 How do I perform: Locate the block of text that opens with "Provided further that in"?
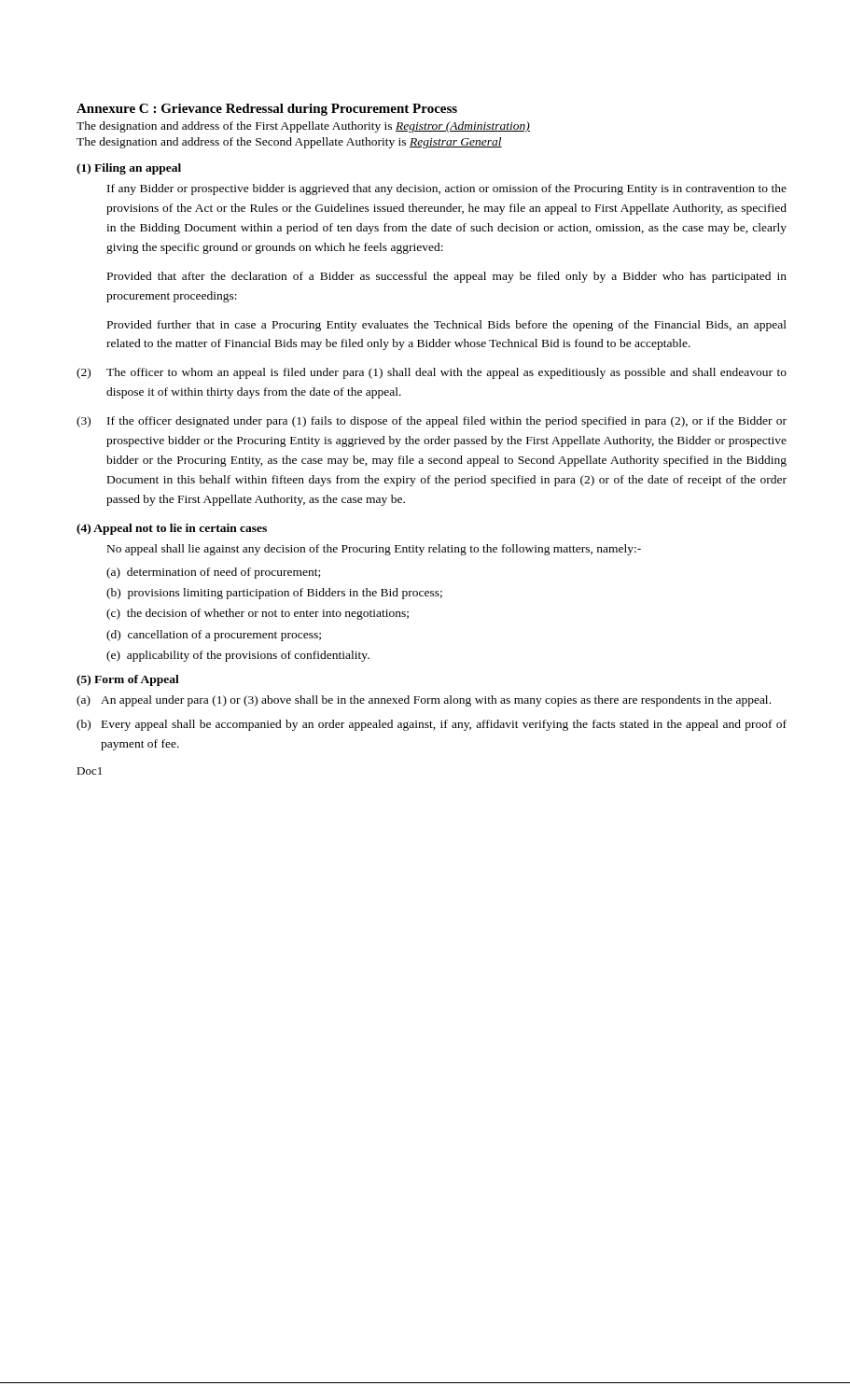point(446,334)
